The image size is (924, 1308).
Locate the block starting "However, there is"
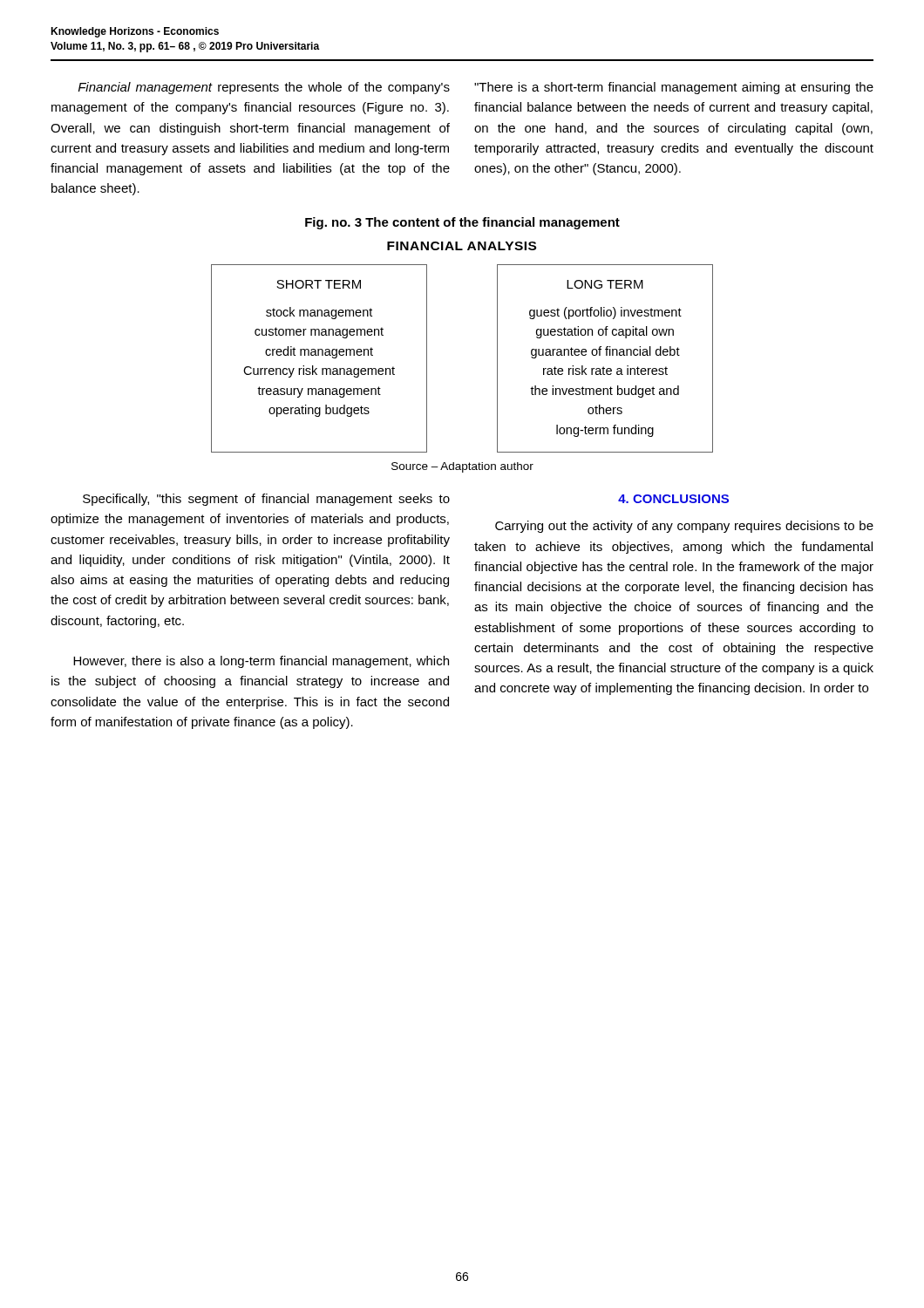click(250, 691)
